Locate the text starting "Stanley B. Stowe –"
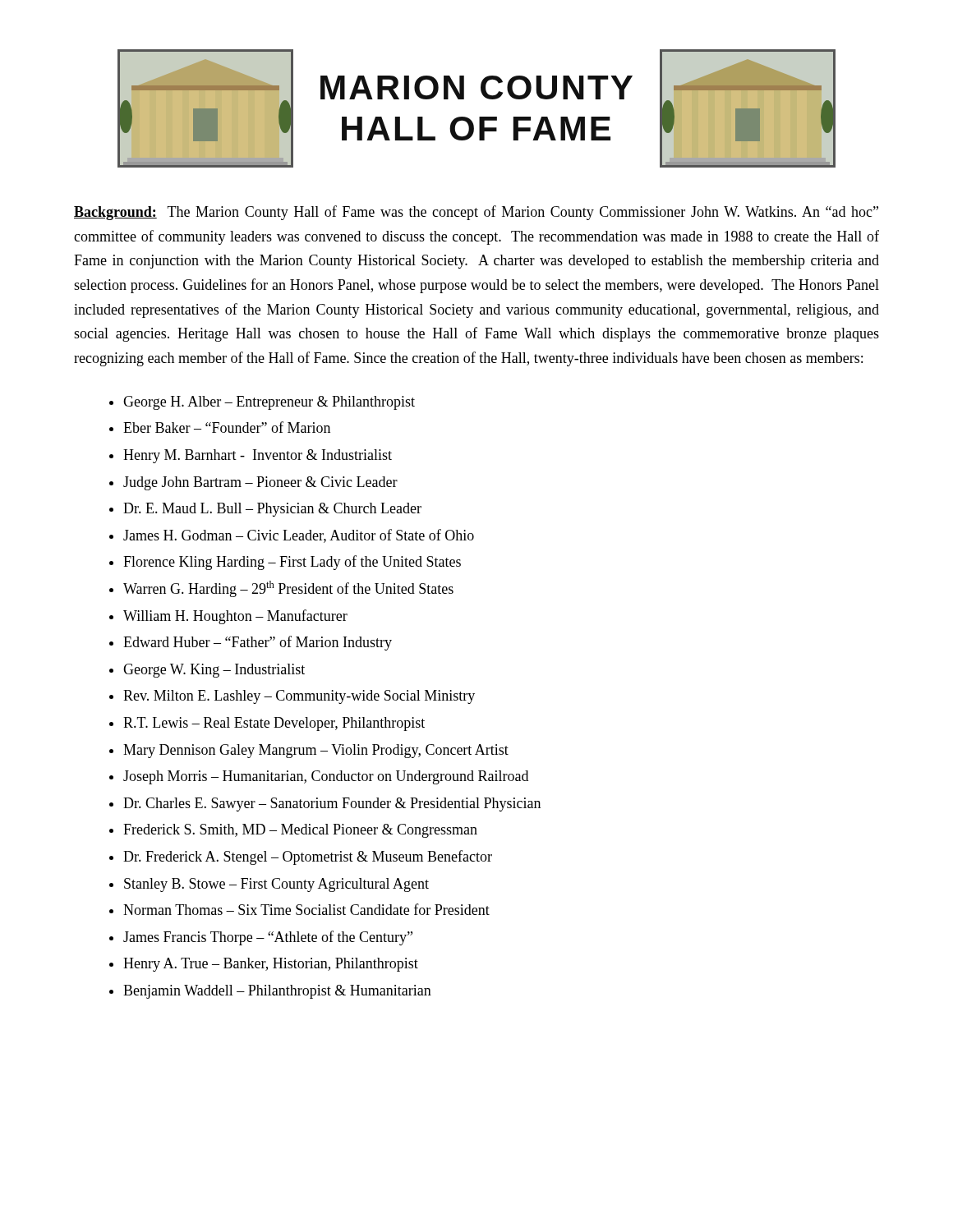The height and width of the screenshot is (1232, 953). pyautogui.click(x=276, y=883)
